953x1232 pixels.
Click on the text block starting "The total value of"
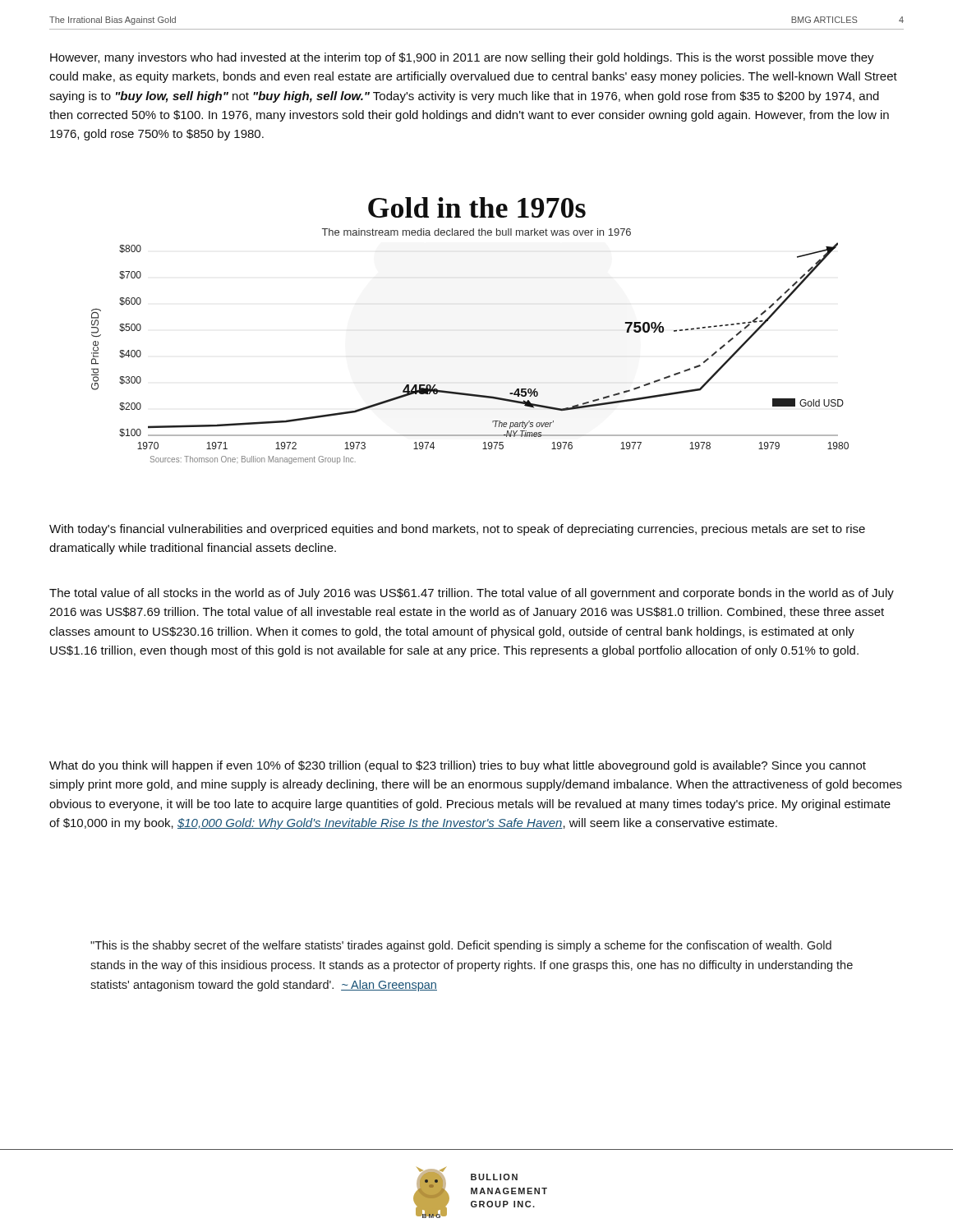coord(471,621)
